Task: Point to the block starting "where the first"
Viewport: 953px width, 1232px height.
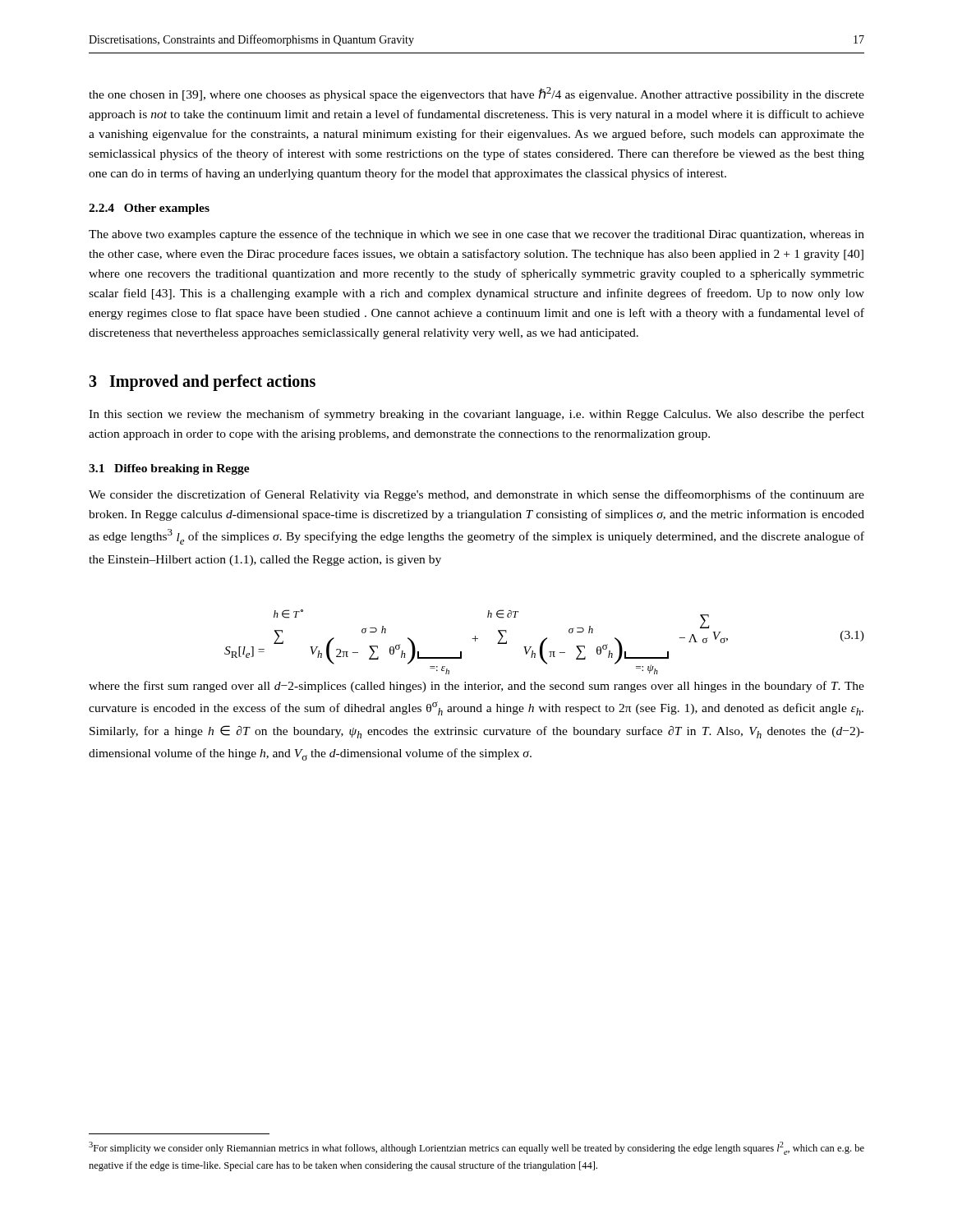Action: click(476, 721)
